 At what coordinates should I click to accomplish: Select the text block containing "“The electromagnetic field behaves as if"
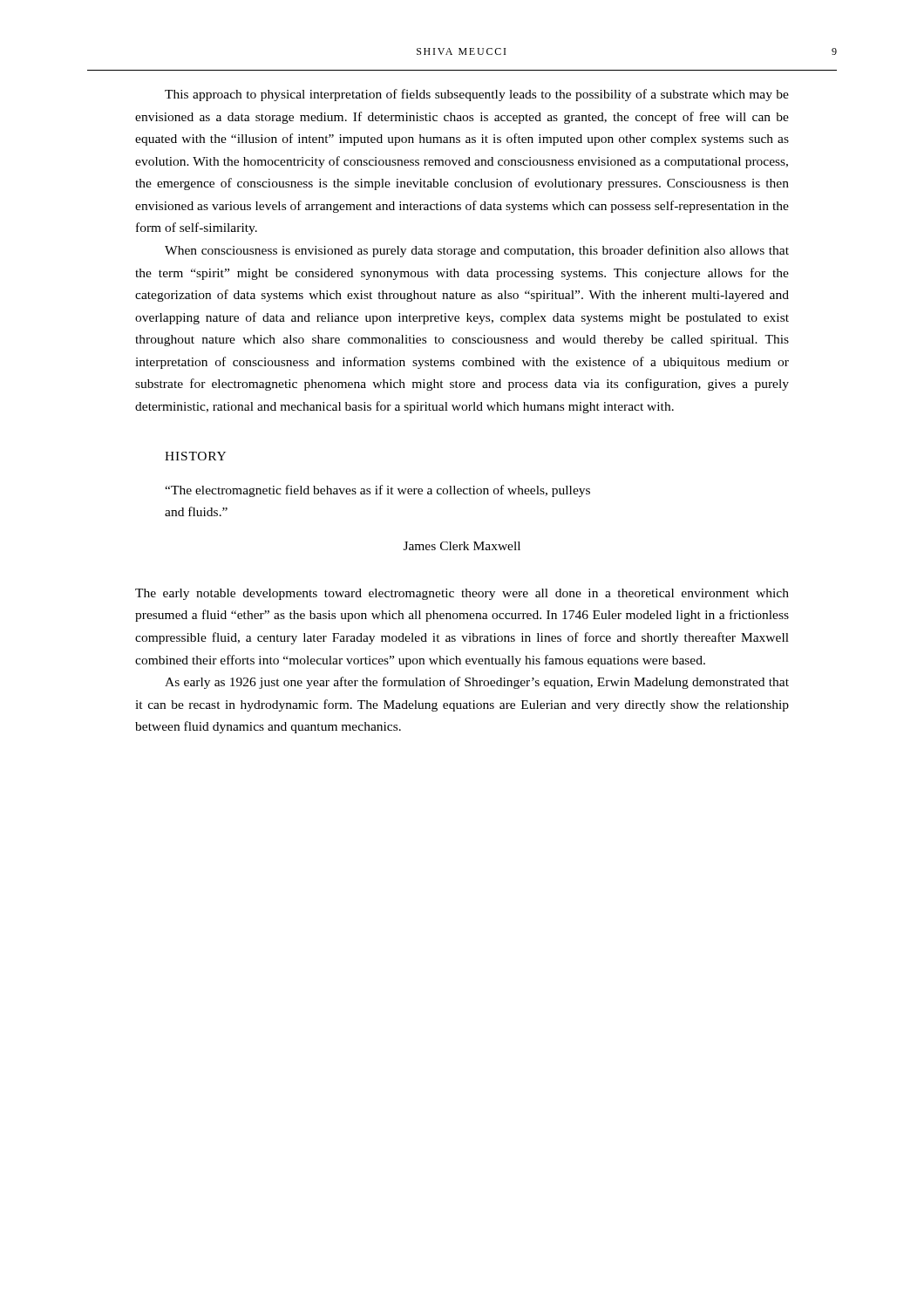(x=378, y=501)
